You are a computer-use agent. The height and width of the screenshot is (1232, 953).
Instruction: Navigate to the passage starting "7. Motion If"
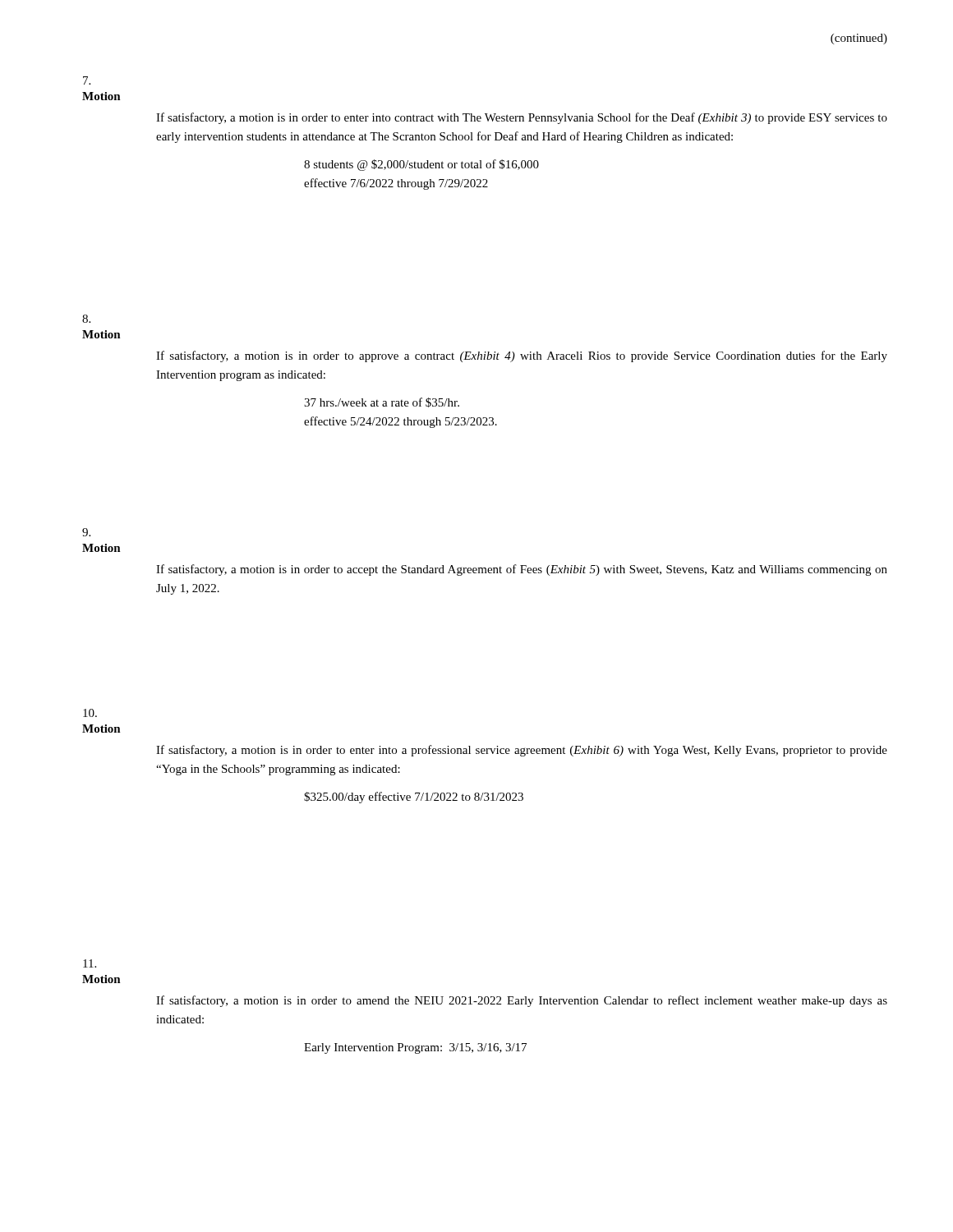(x=485, y=133)
